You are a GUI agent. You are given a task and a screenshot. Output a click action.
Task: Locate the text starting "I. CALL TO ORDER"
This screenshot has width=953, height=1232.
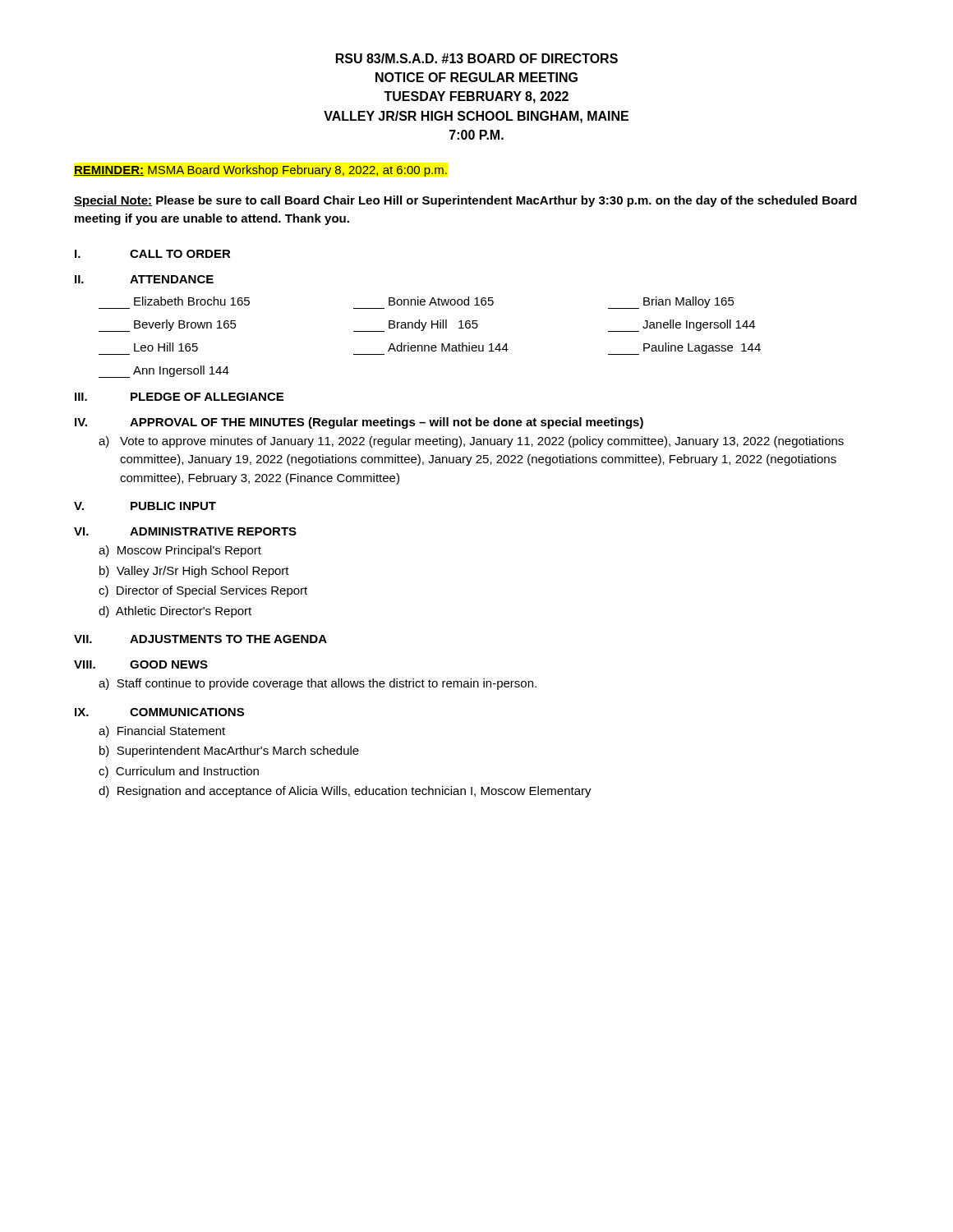pos(152,253)
